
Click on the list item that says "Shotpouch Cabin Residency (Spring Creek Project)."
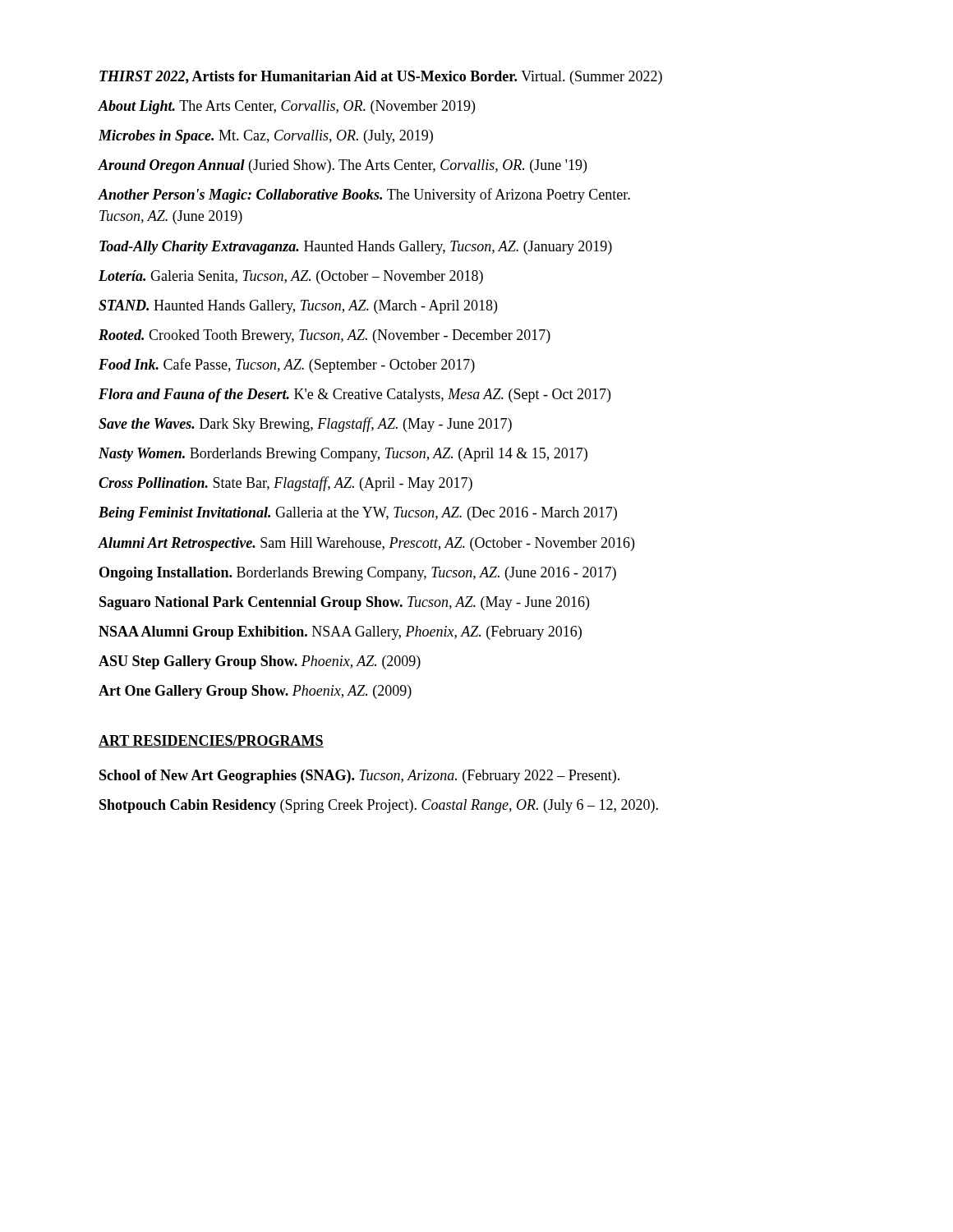(379, 805)
